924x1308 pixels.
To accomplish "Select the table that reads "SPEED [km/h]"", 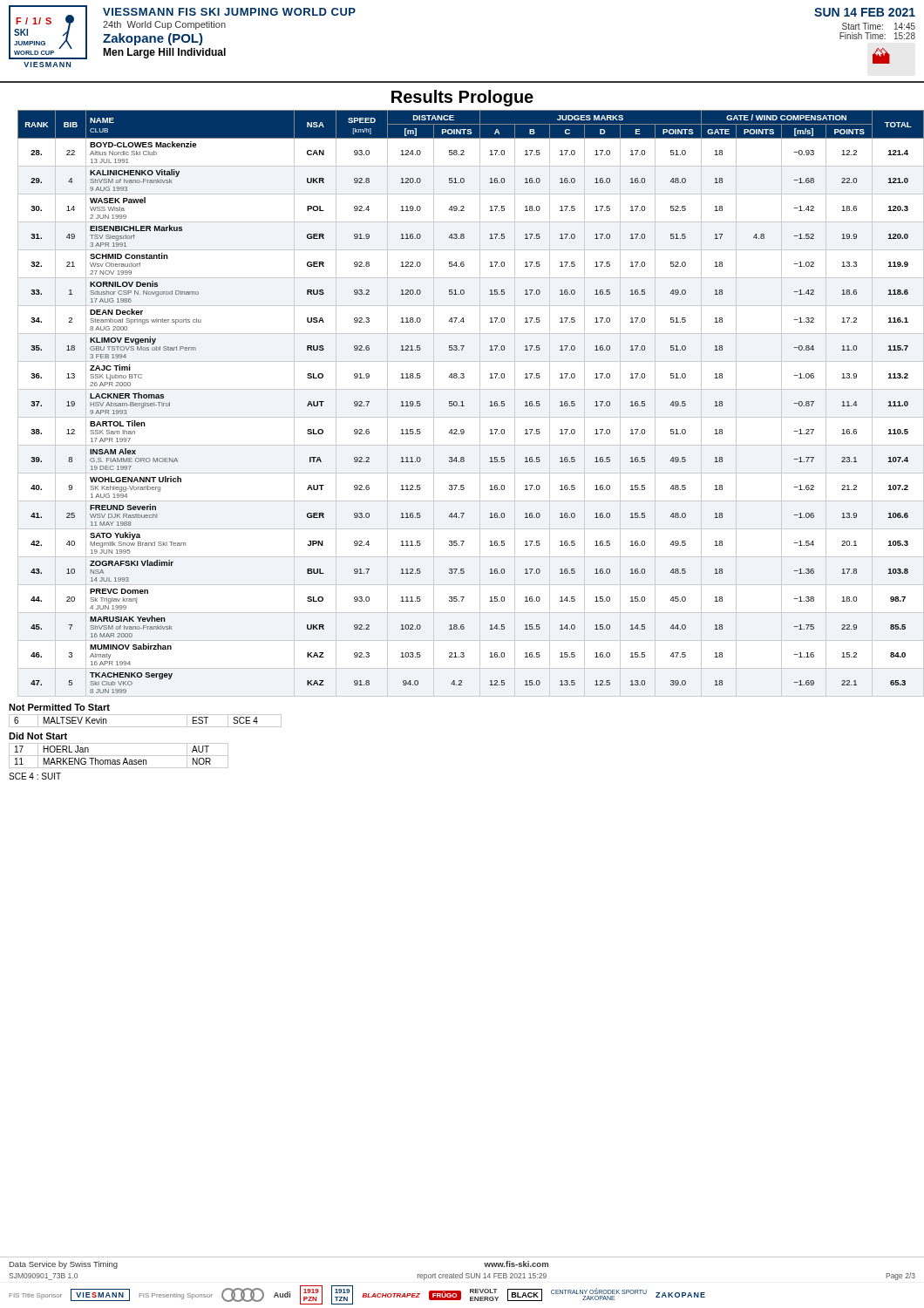I will (x=462, y=403).
